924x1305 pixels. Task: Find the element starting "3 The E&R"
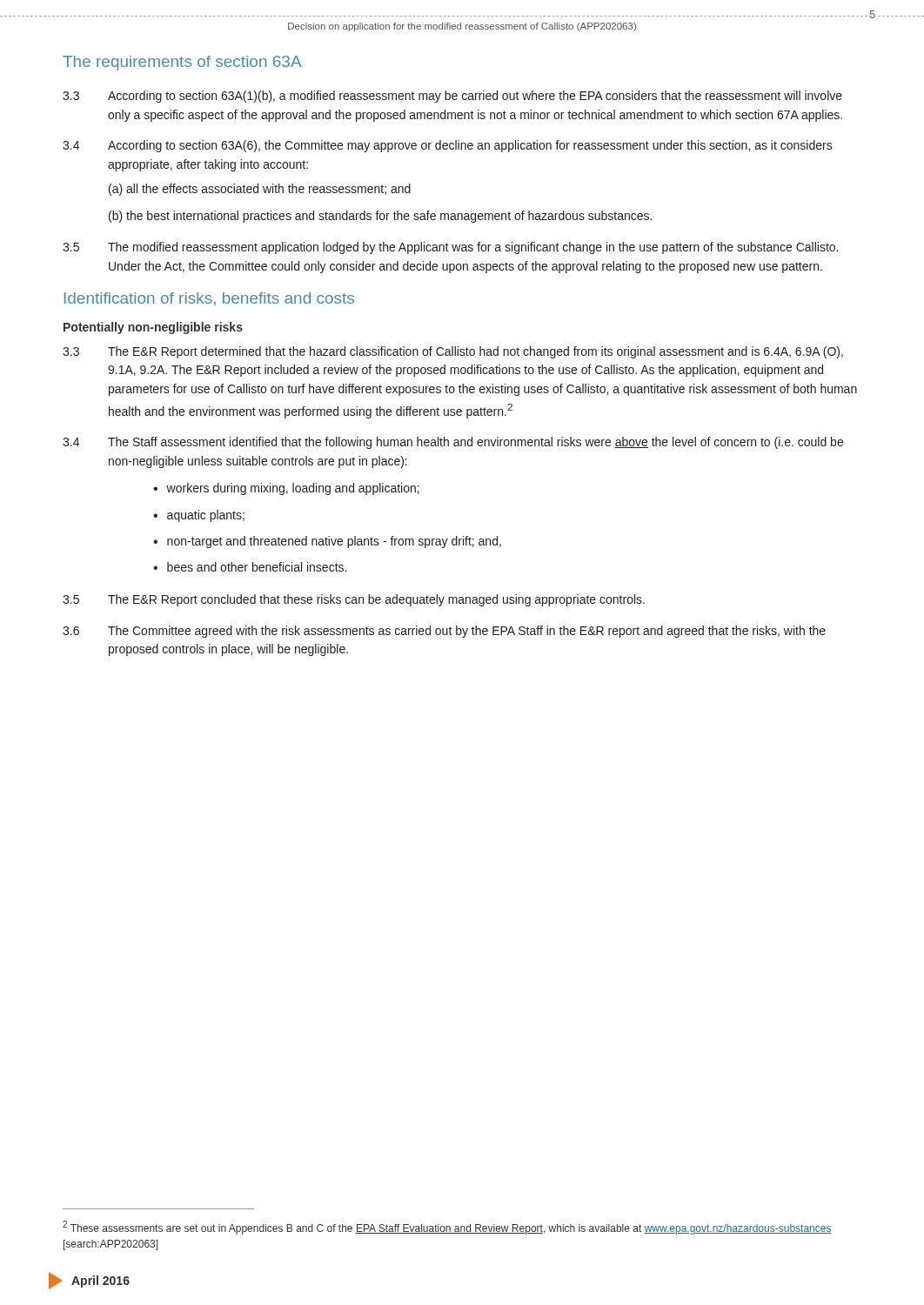462,382
